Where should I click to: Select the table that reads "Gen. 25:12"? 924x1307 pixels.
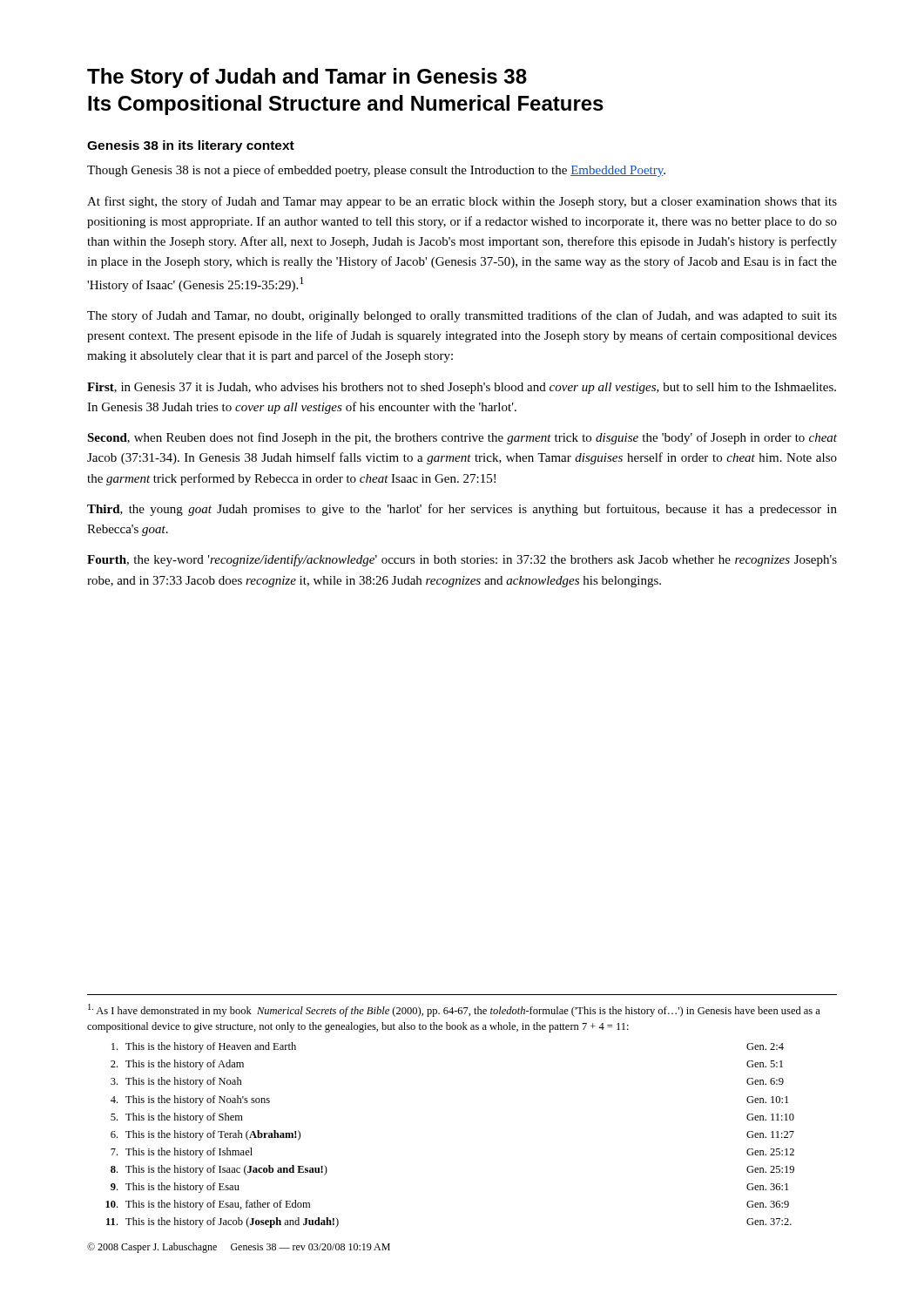pyautogui.click(x=462, y=1134)
